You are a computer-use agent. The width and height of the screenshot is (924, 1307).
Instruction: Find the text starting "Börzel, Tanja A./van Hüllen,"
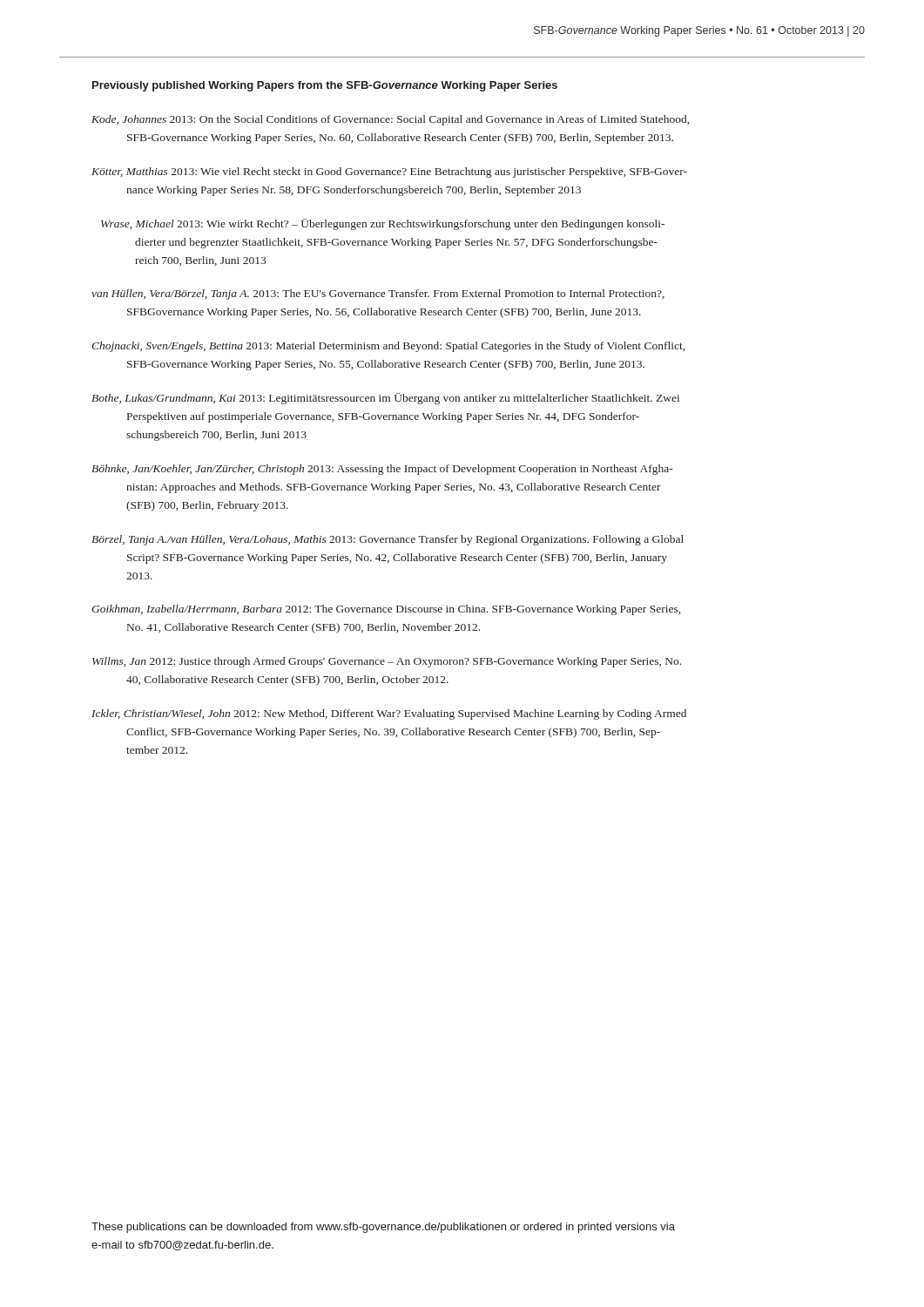464,559
